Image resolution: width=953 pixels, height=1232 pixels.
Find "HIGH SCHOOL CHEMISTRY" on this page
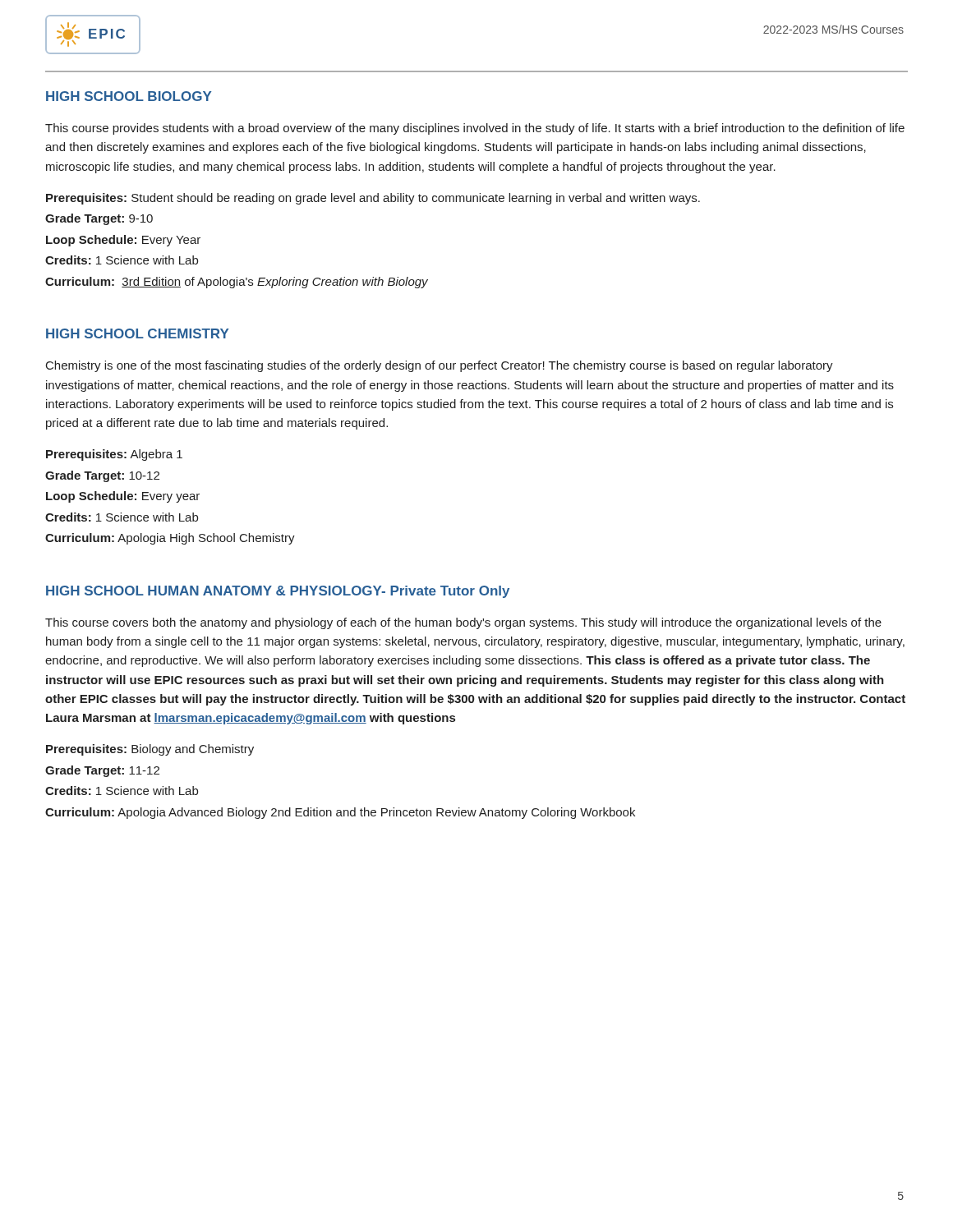(137, 334)
